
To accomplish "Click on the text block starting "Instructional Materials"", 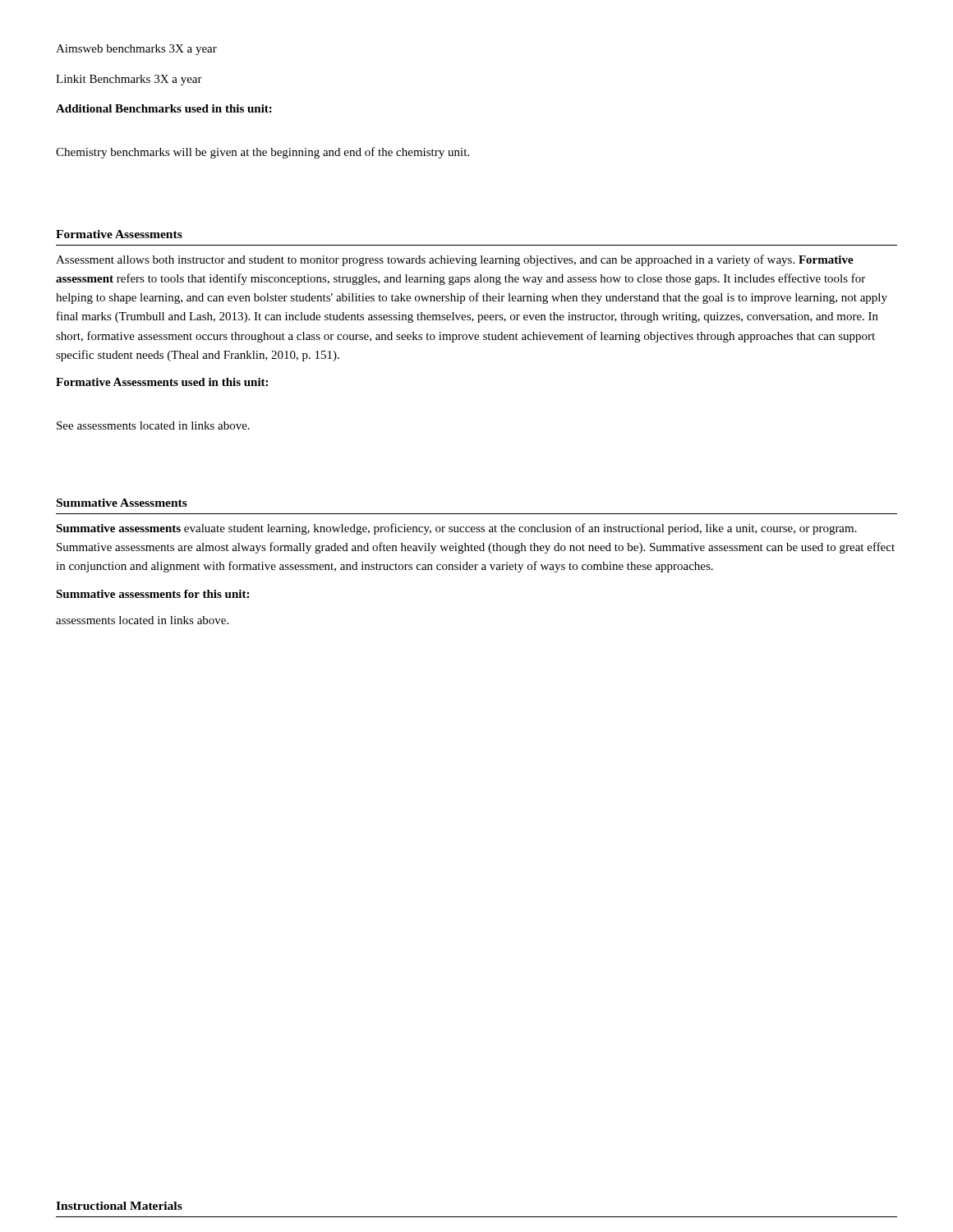I will [119, 1206].
